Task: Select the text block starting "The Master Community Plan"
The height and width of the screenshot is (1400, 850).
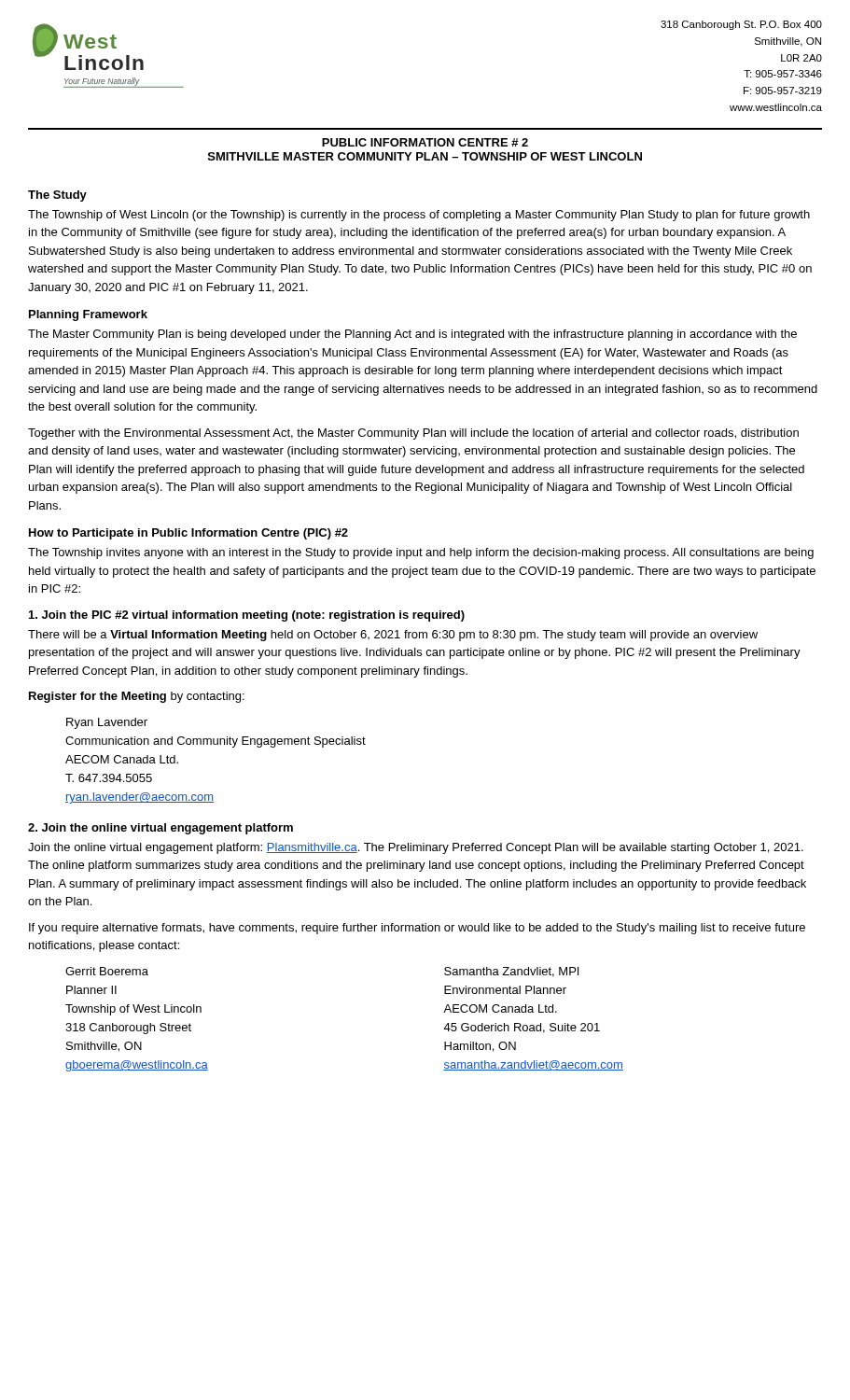Action: [423, 370]
